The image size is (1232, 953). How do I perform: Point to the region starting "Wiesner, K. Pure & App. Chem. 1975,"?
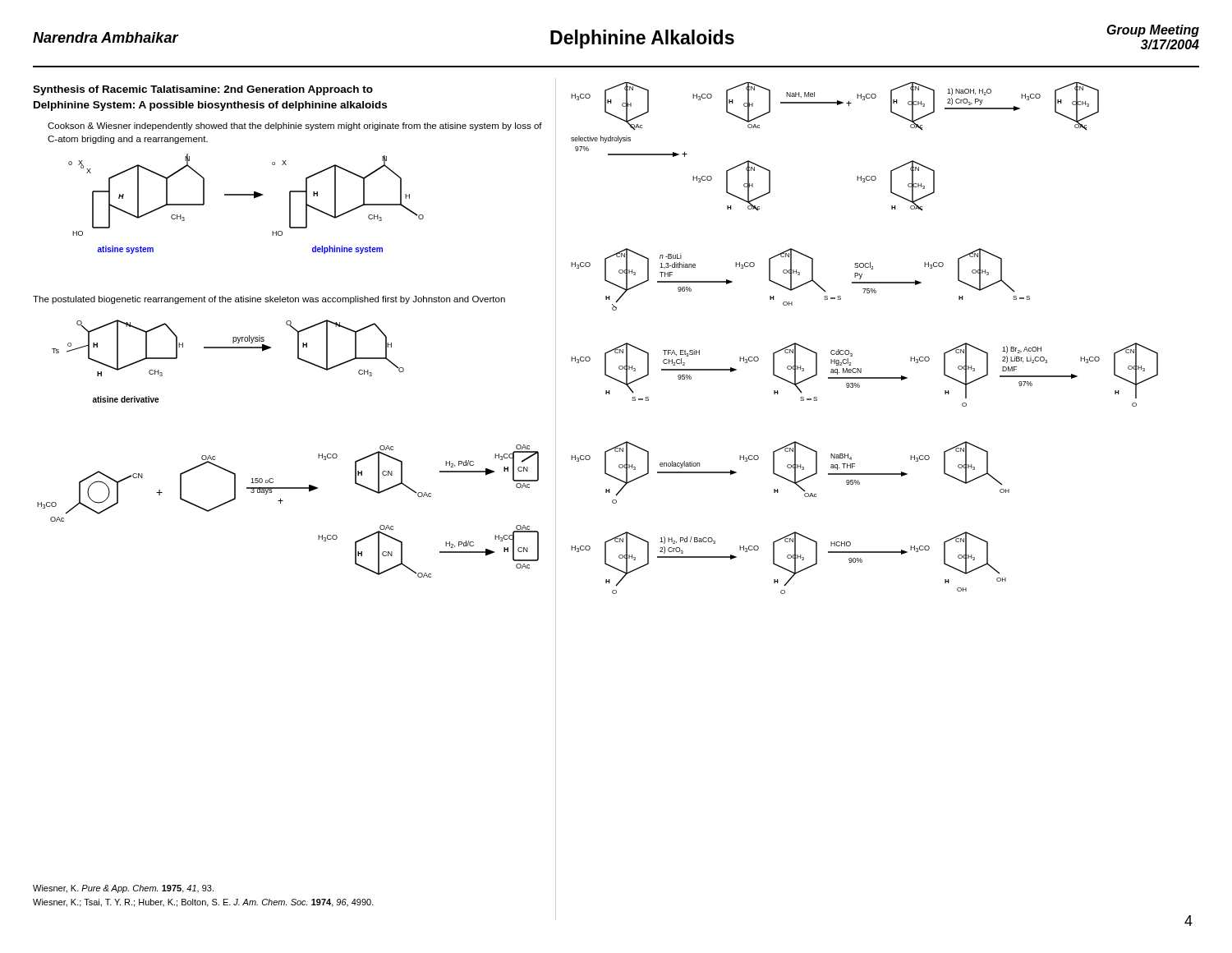pyautogui.click(x=203, y=895)
